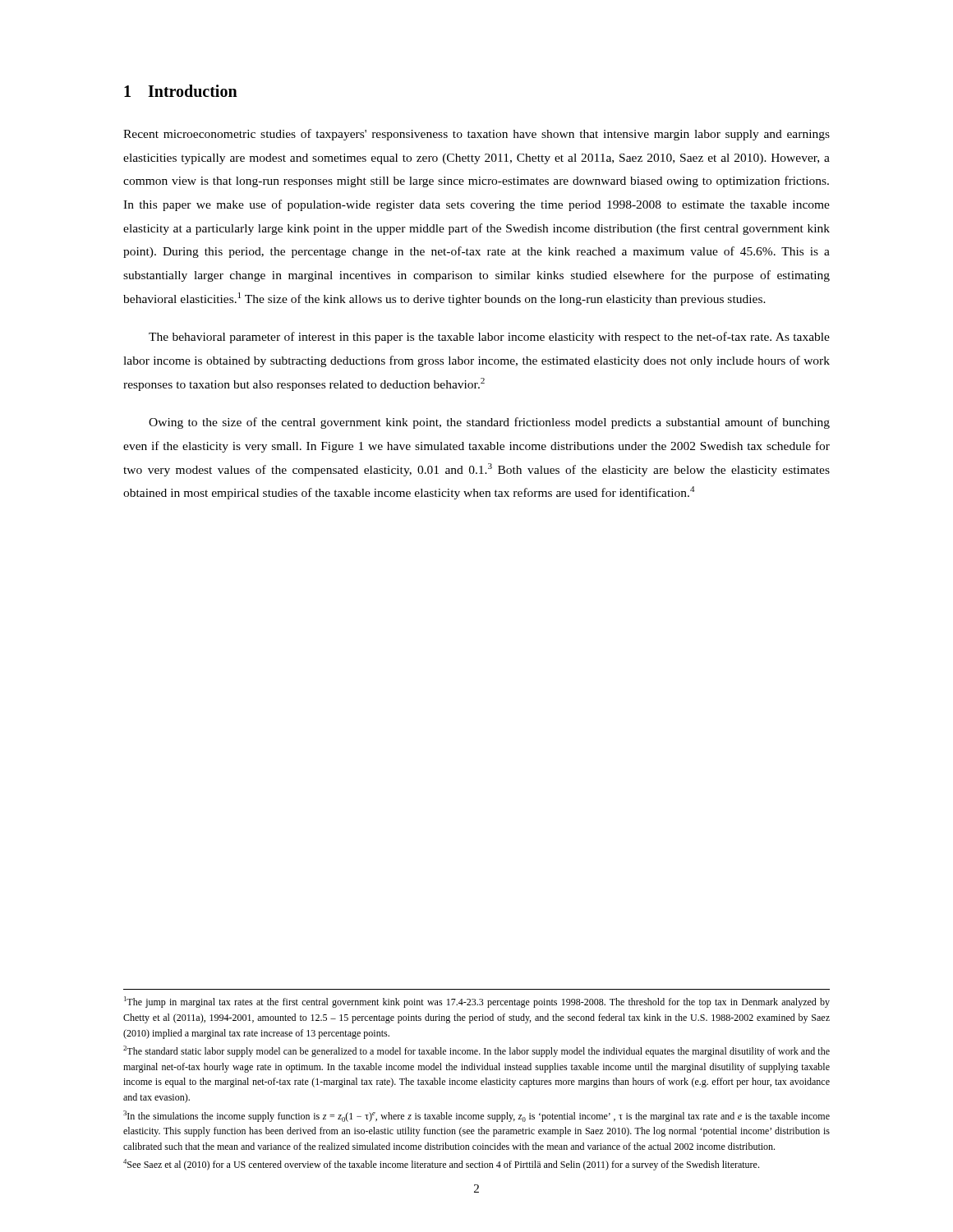Find the text block starting "1The jump in marginal tax rates at the"
Viewport: 953px width, 1232px height.
(476, 1017)
